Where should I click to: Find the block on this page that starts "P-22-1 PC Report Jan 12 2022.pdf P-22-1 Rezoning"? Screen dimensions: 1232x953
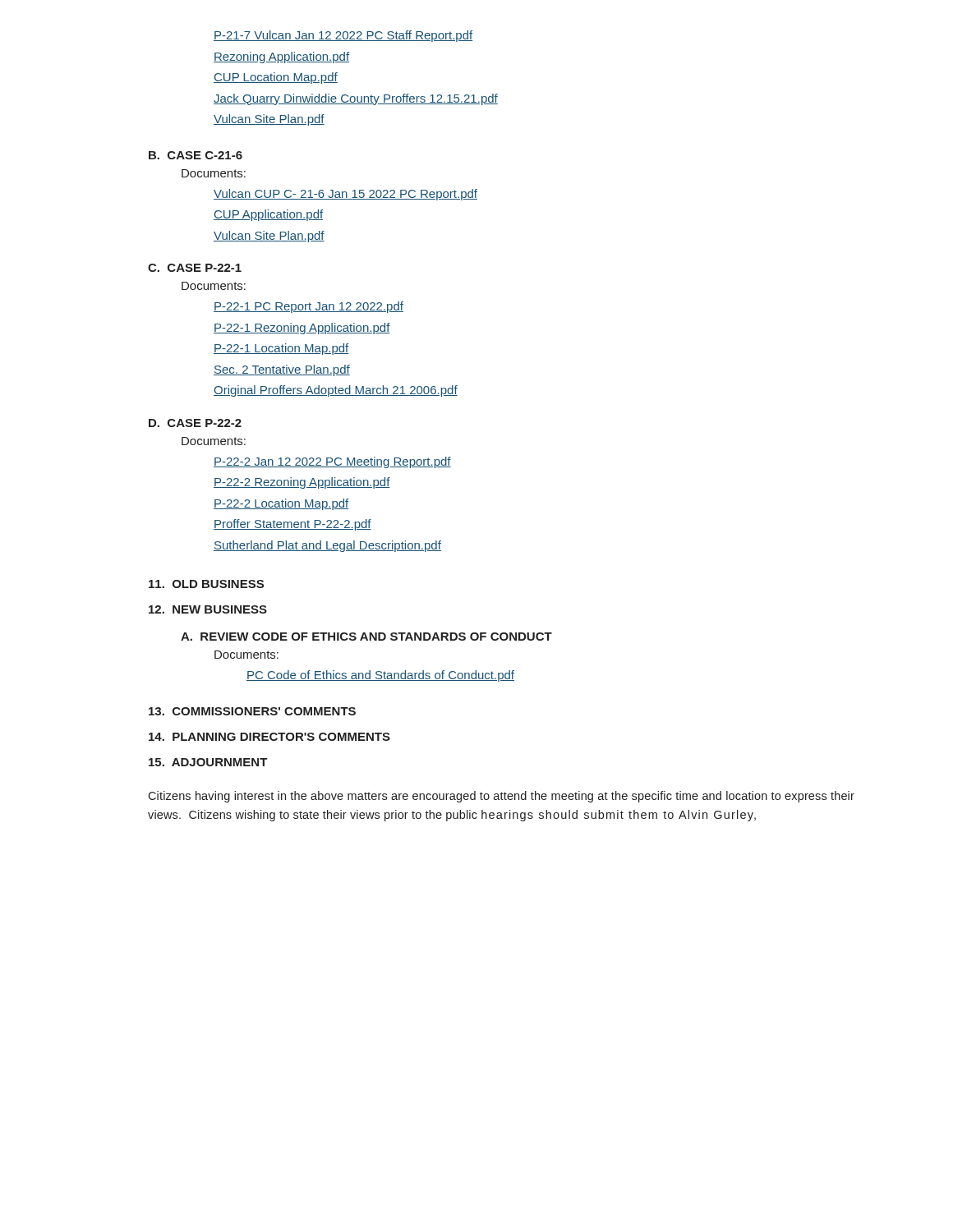coord(308,307)
